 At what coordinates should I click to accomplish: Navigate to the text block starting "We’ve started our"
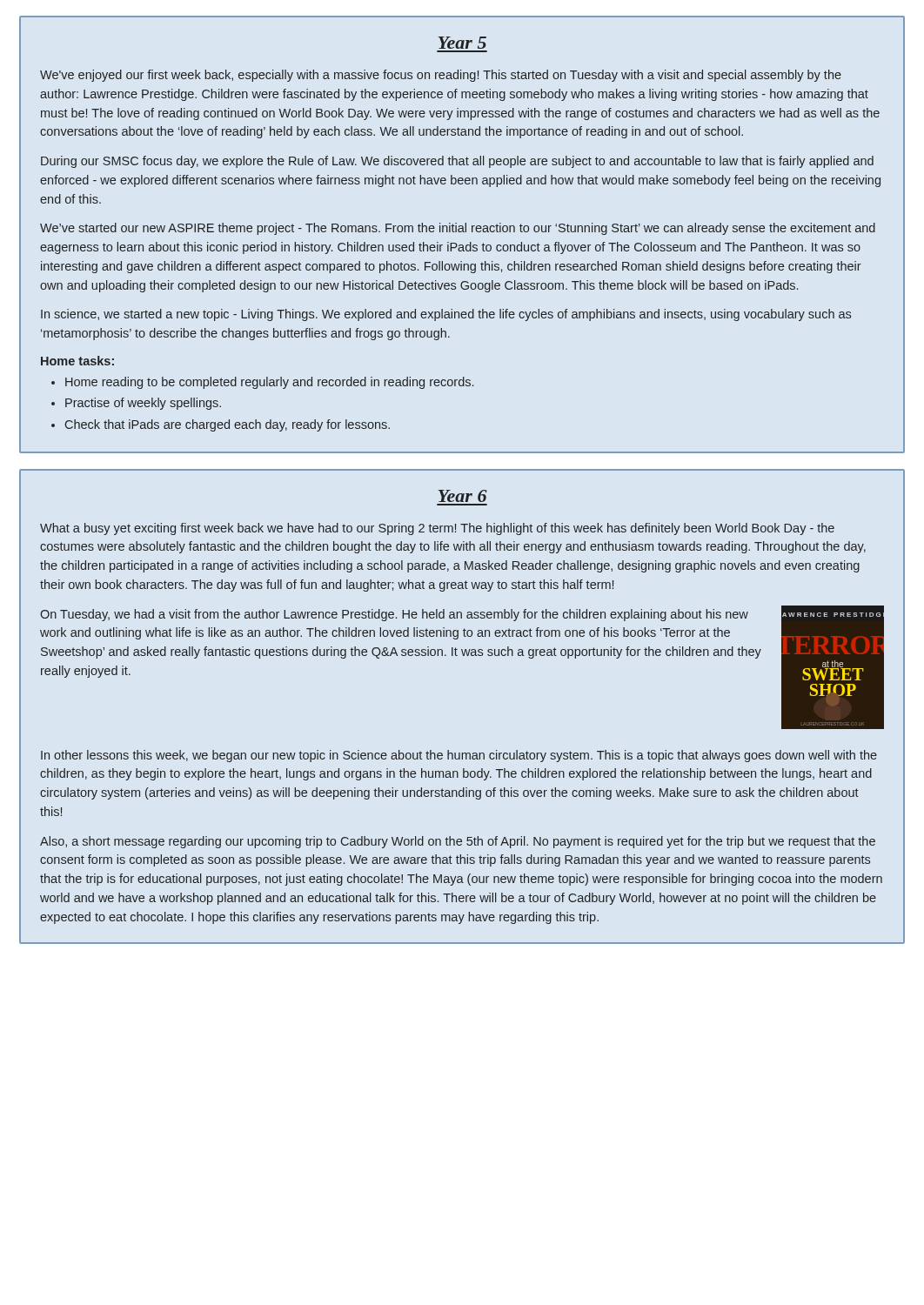coord(458,257)
